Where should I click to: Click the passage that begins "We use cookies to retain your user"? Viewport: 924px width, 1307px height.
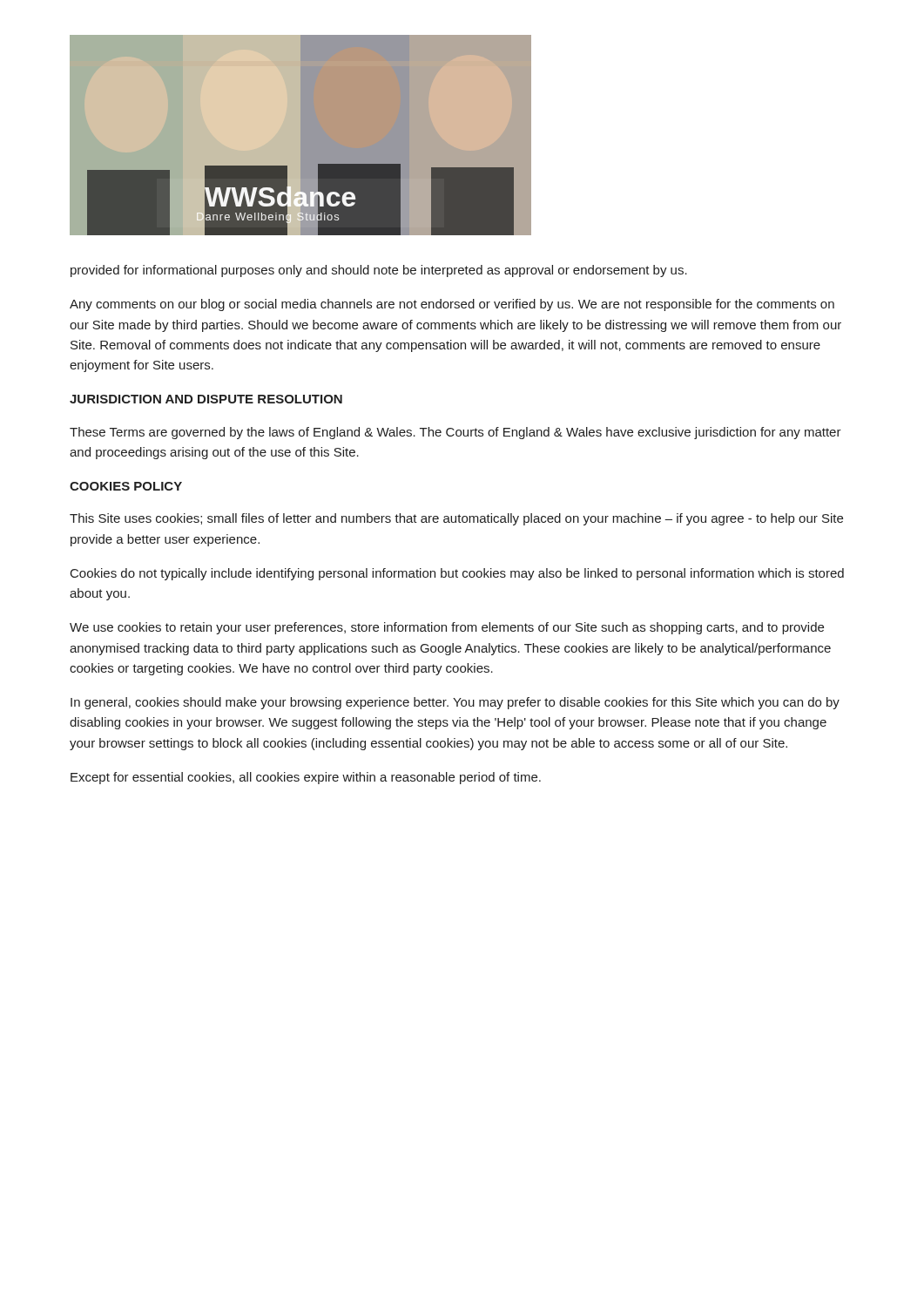coord(462,648)
